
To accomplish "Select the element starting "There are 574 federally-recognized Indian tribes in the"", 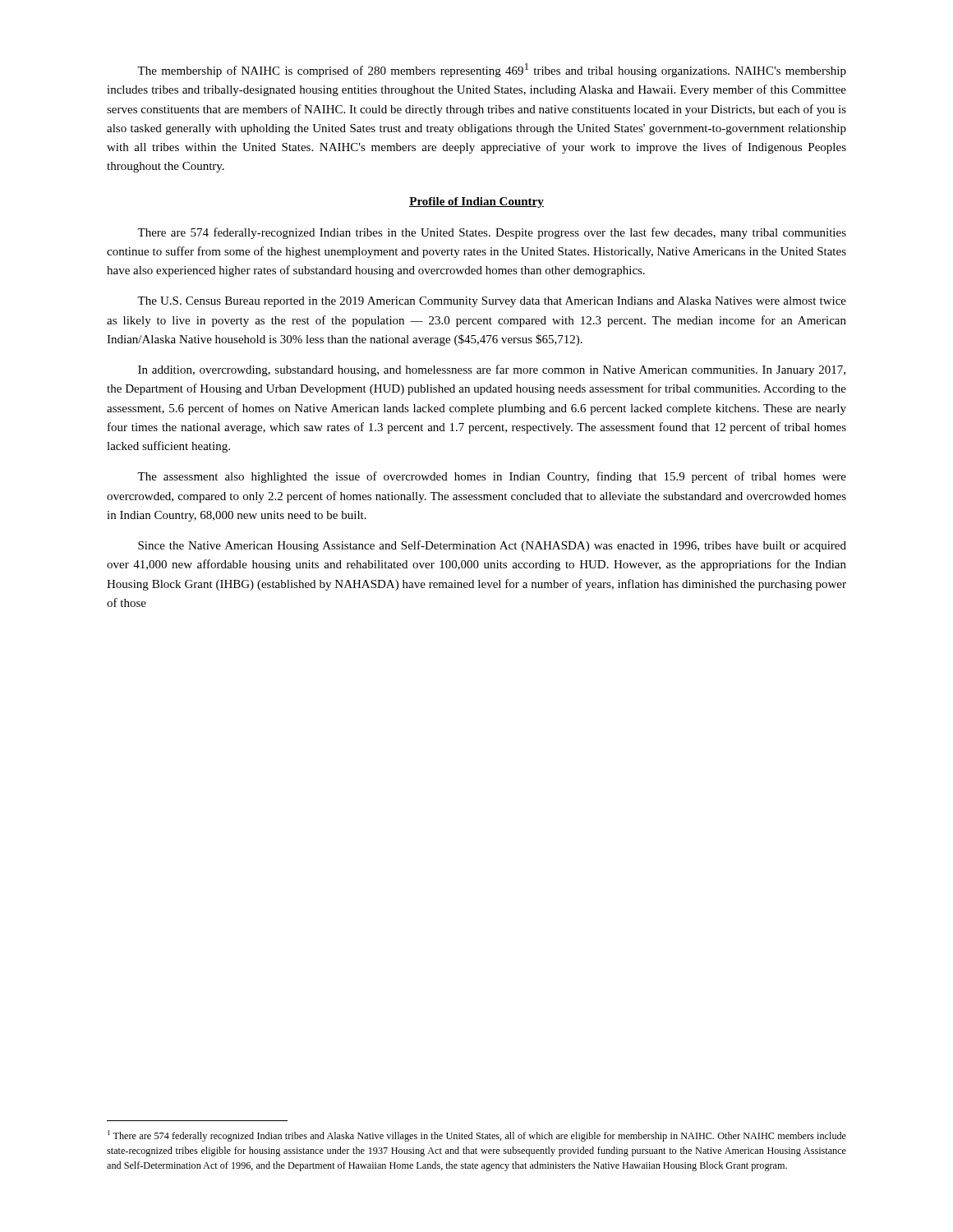I will tap(476, 418).
